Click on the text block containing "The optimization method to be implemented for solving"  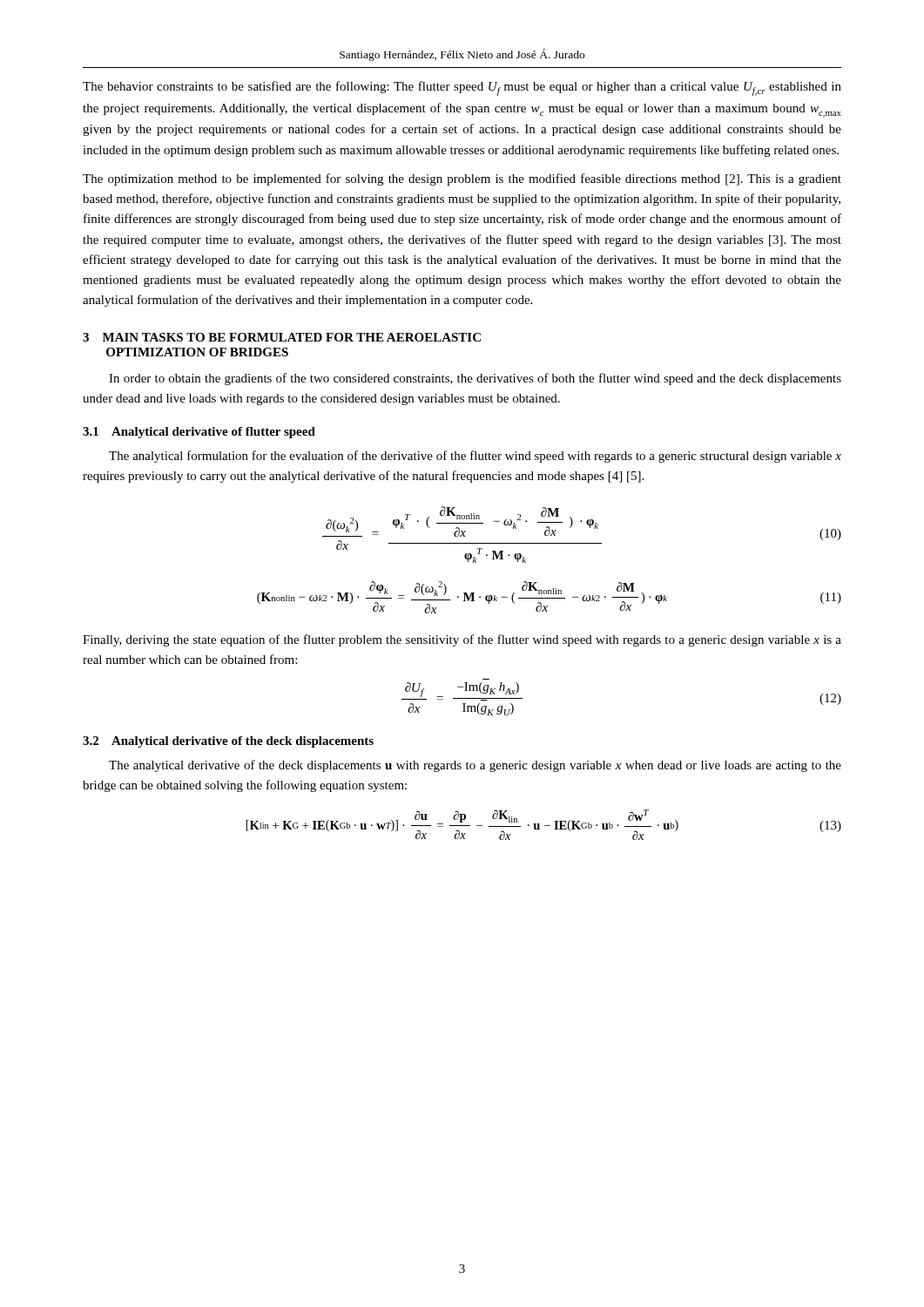tap(462, 239)
